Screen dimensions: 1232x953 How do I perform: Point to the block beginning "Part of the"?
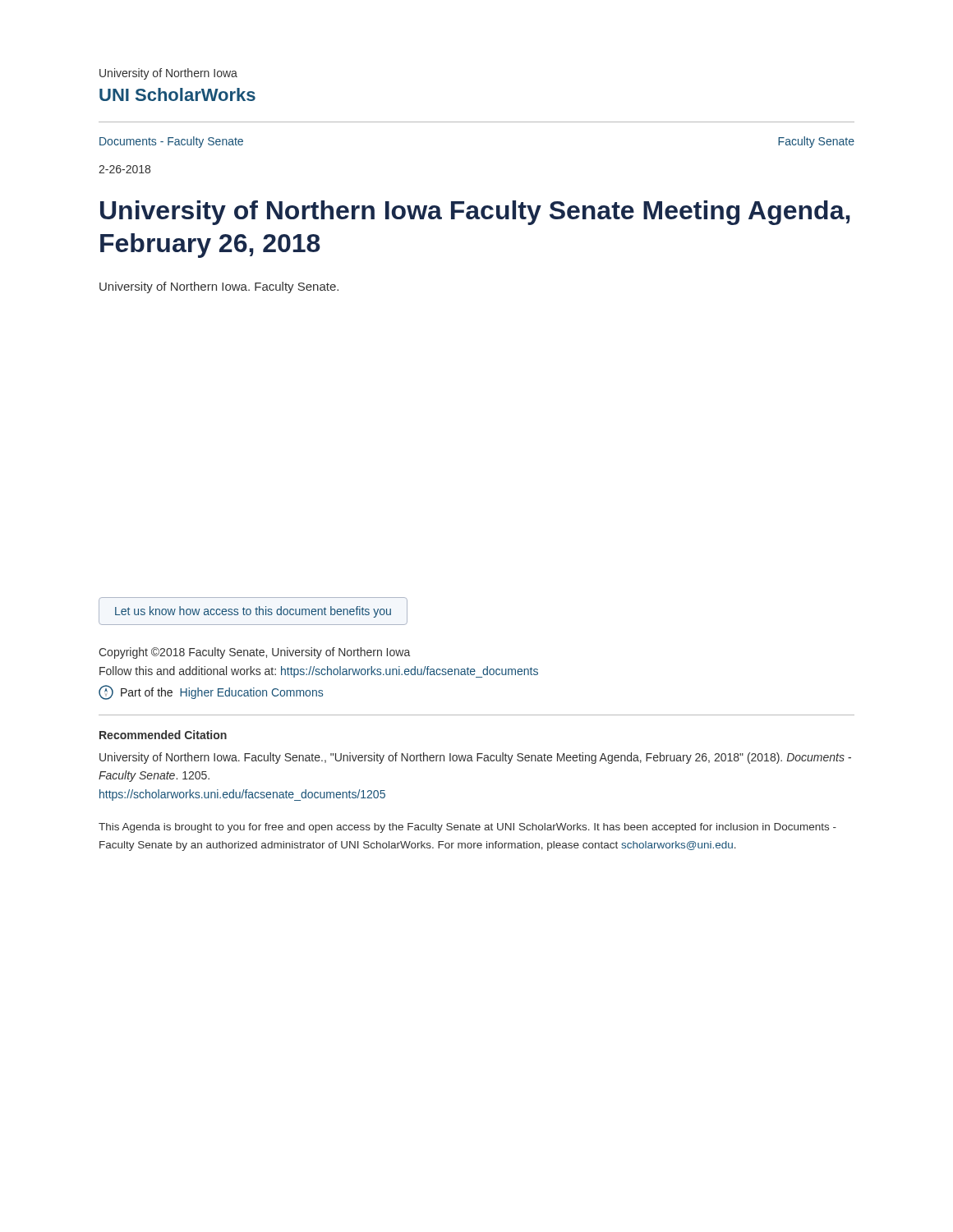point(211,692)
